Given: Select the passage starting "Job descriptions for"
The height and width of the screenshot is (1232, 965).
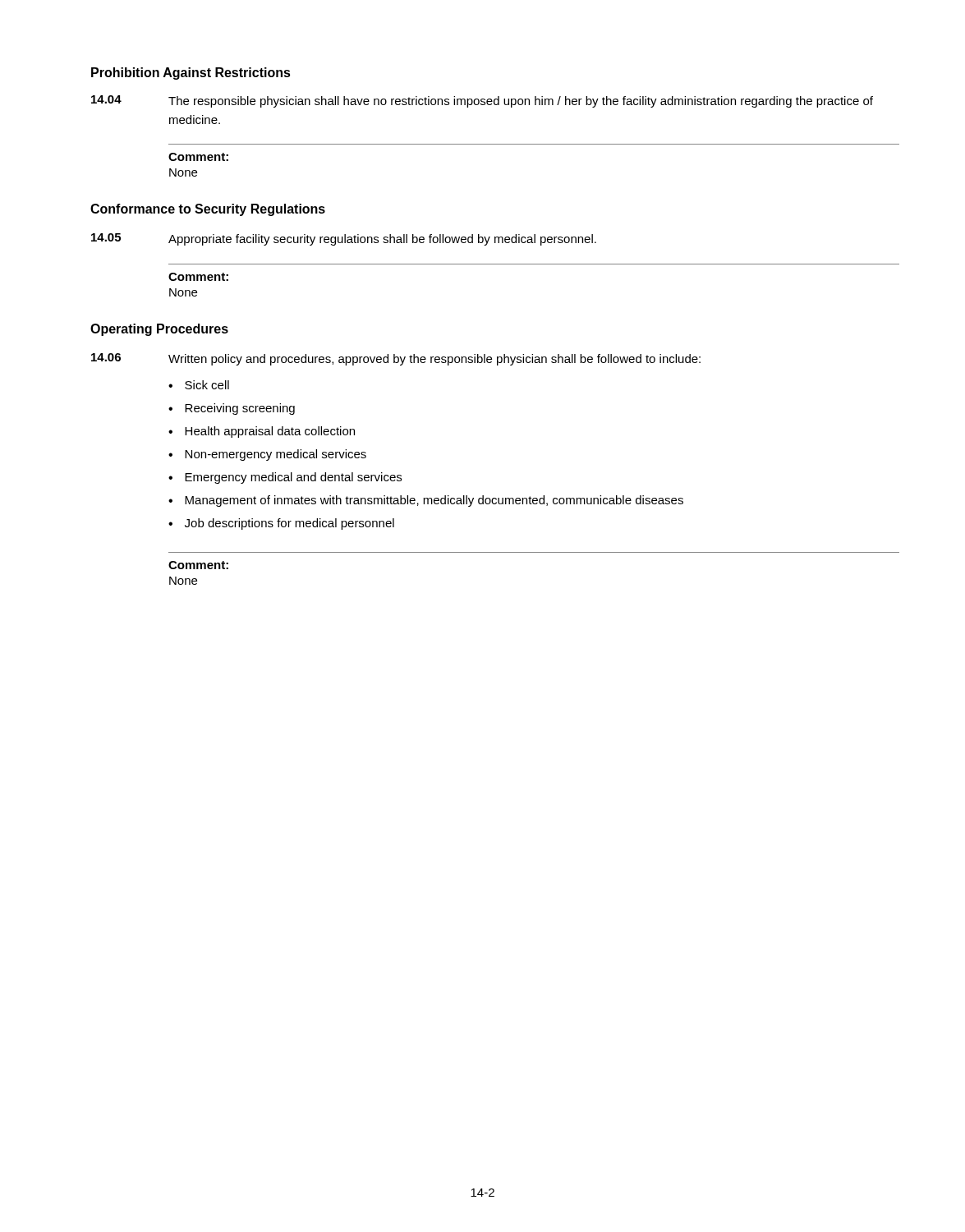Looking at the screenshot, I should click(290, 523).
